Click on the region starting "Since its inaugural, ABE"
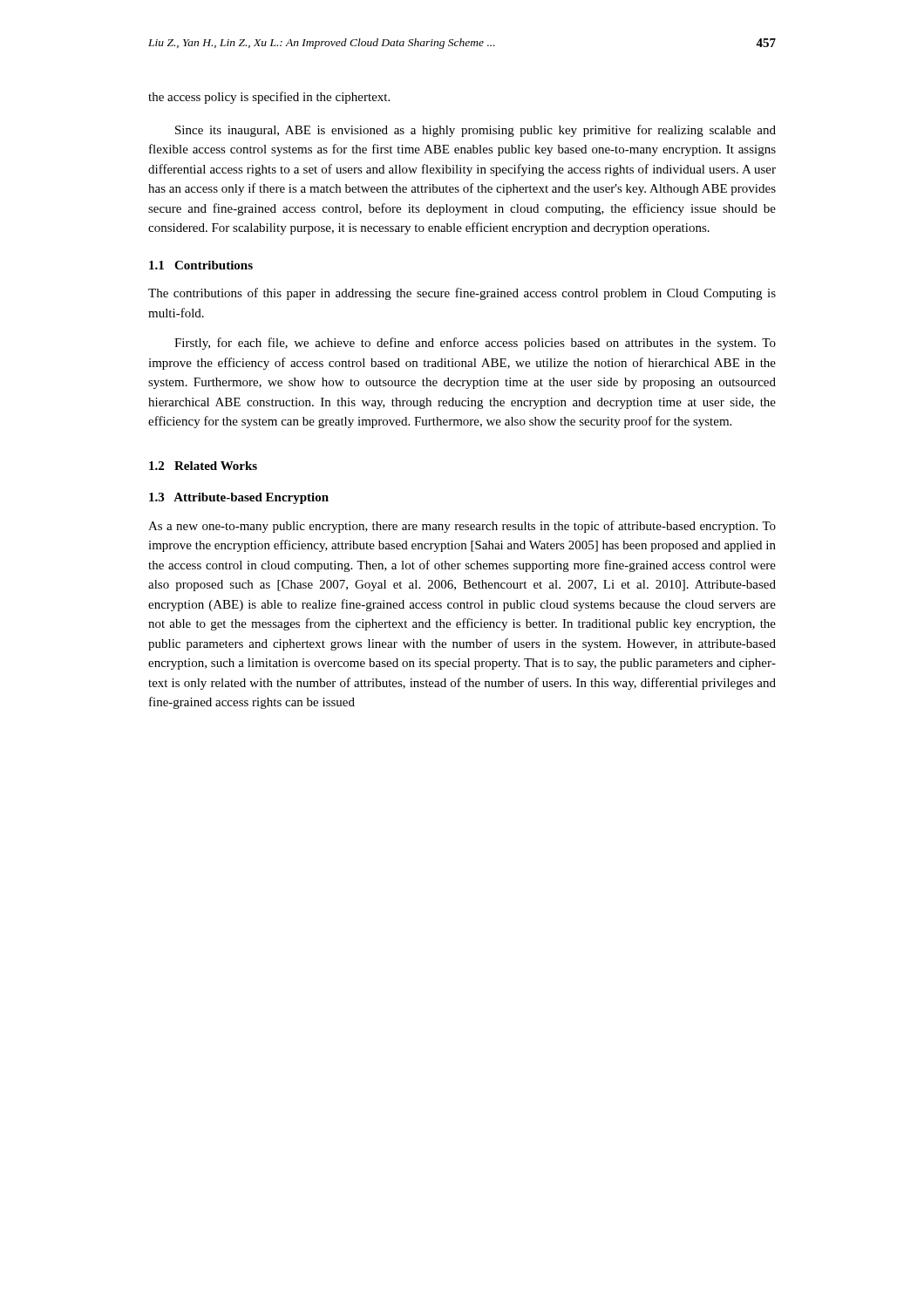 point(462,179)
